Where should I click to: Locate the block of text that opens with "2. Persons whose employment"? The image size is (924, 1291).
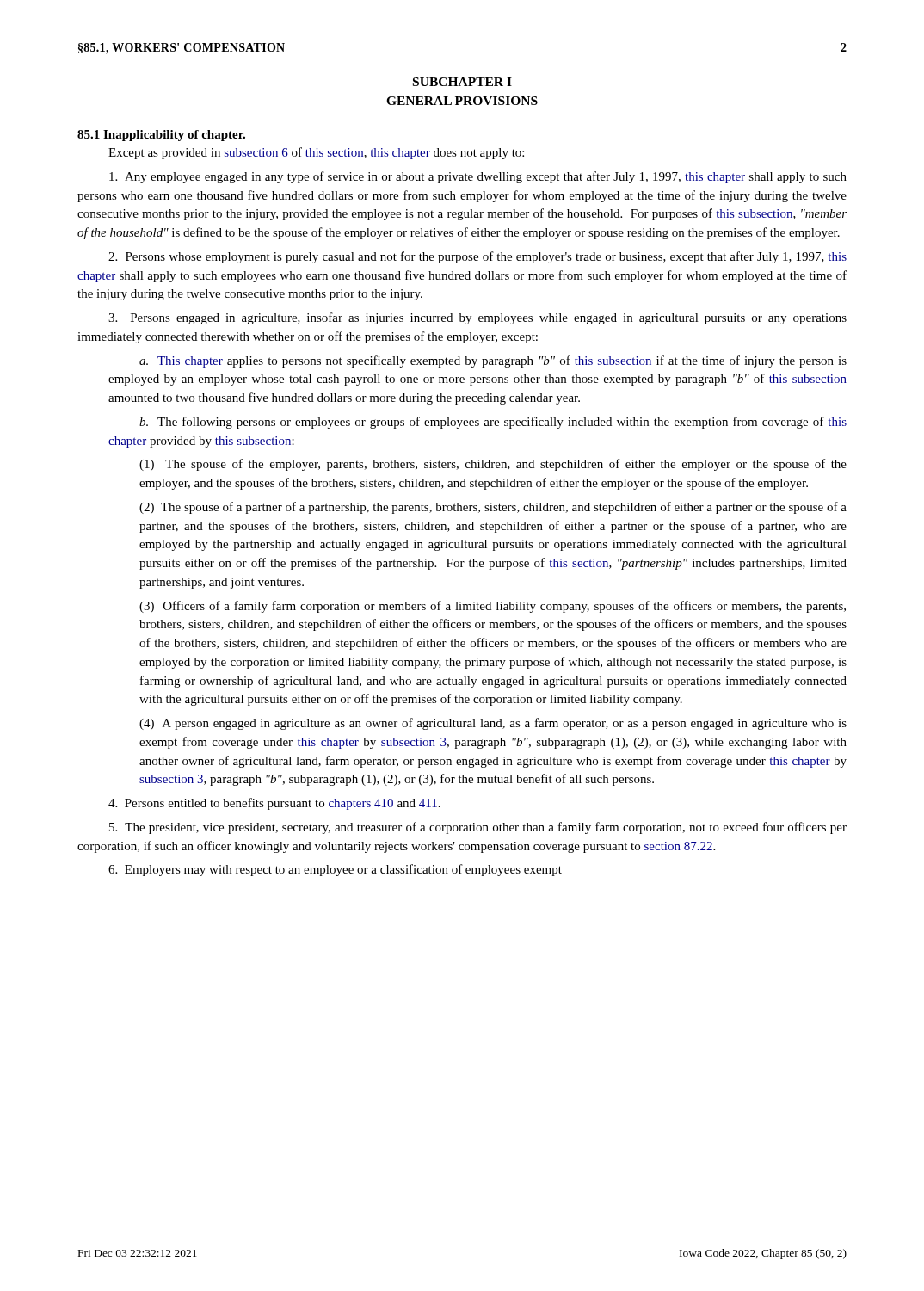click(x=462, y=275)
